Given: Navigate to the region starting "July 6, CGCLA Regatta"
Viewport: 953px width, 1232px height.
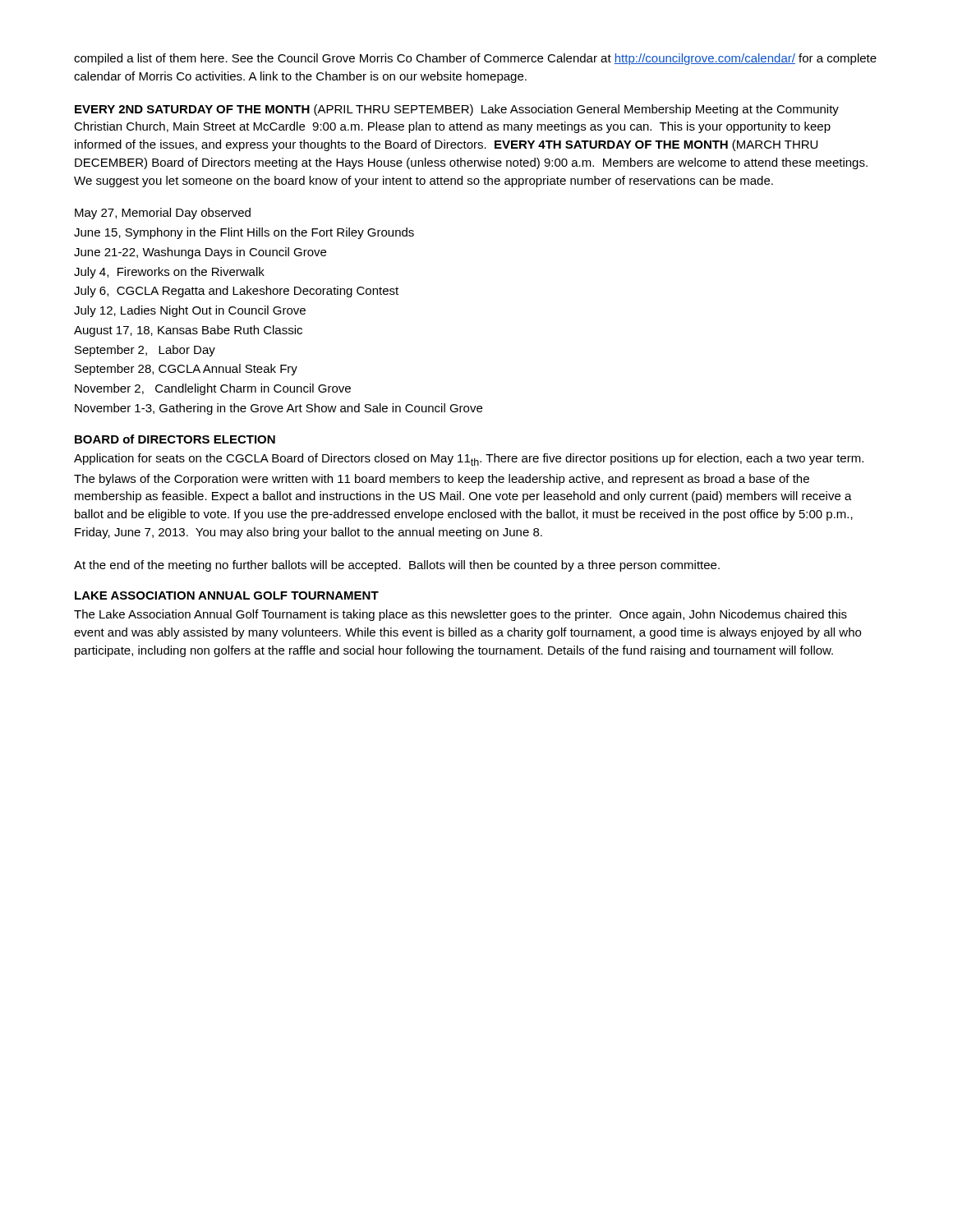Looking at the screenshot, I should click(236, 291).
